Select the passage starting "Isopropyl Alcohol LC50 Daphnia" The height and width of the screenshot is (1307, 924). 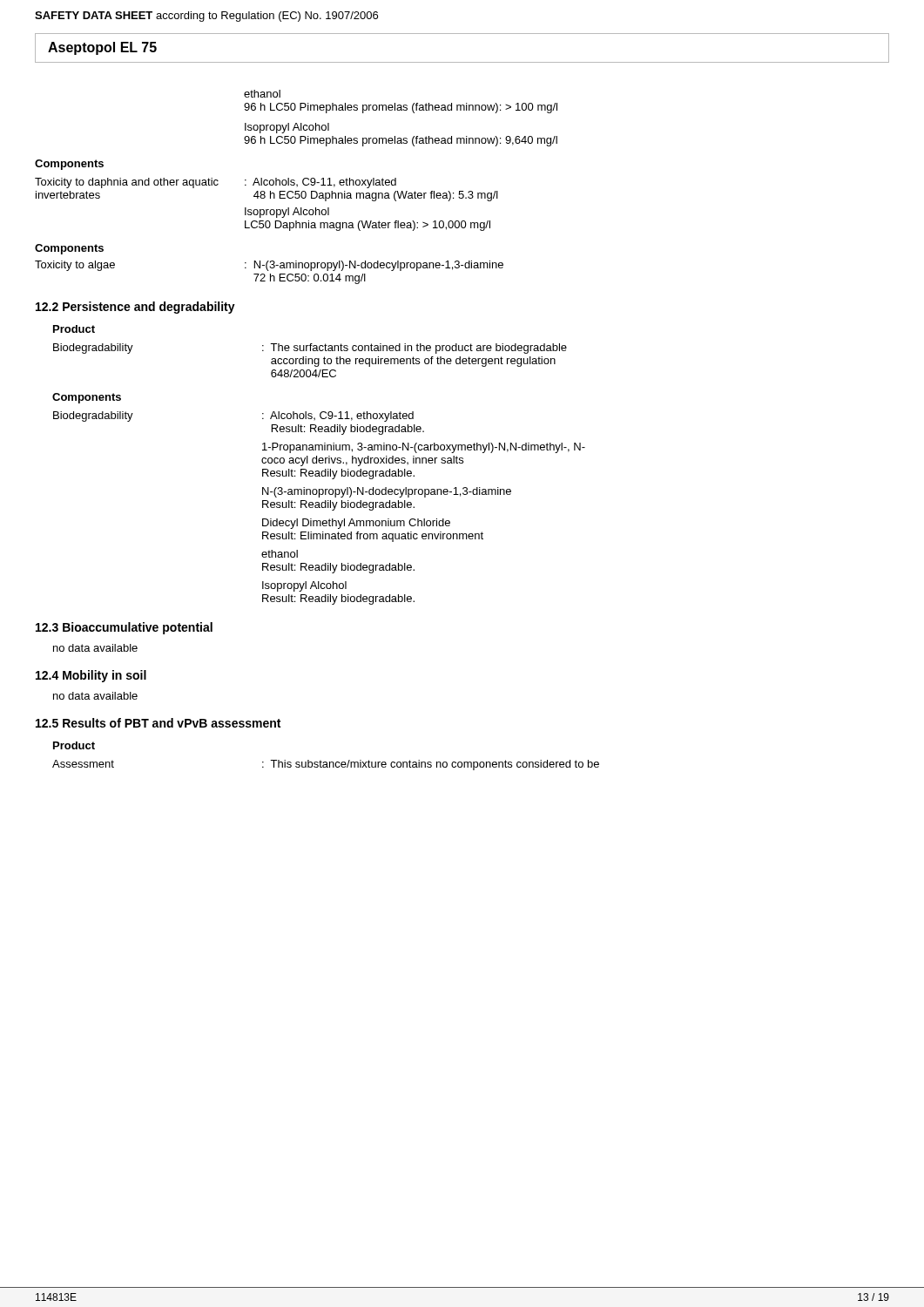coord(462,218)
